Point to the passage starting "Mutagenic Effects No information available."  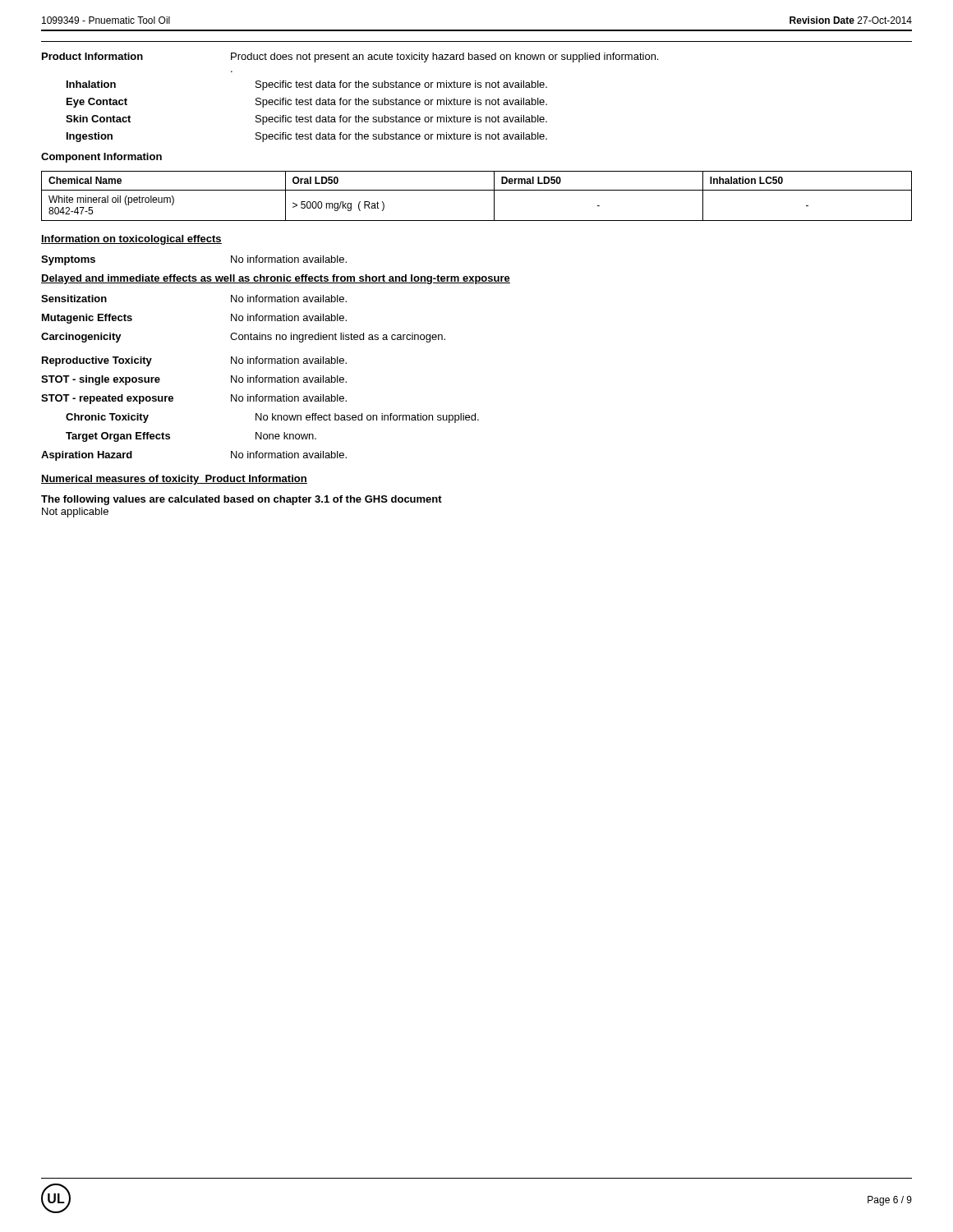pyautogui.click(x=86, y=318)
